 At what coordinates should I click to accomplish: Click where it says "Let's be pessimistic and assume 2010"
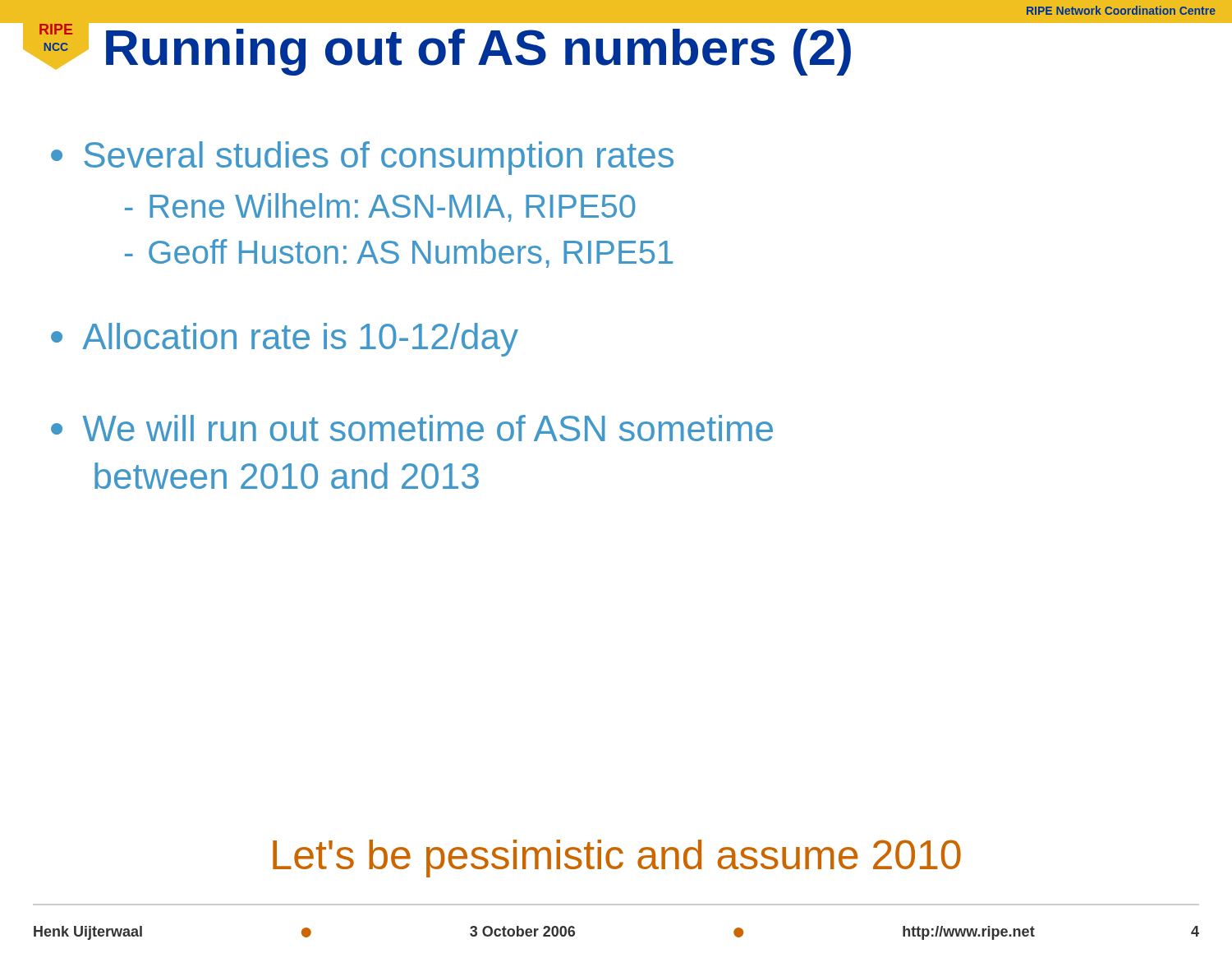(x=616, y=855)
